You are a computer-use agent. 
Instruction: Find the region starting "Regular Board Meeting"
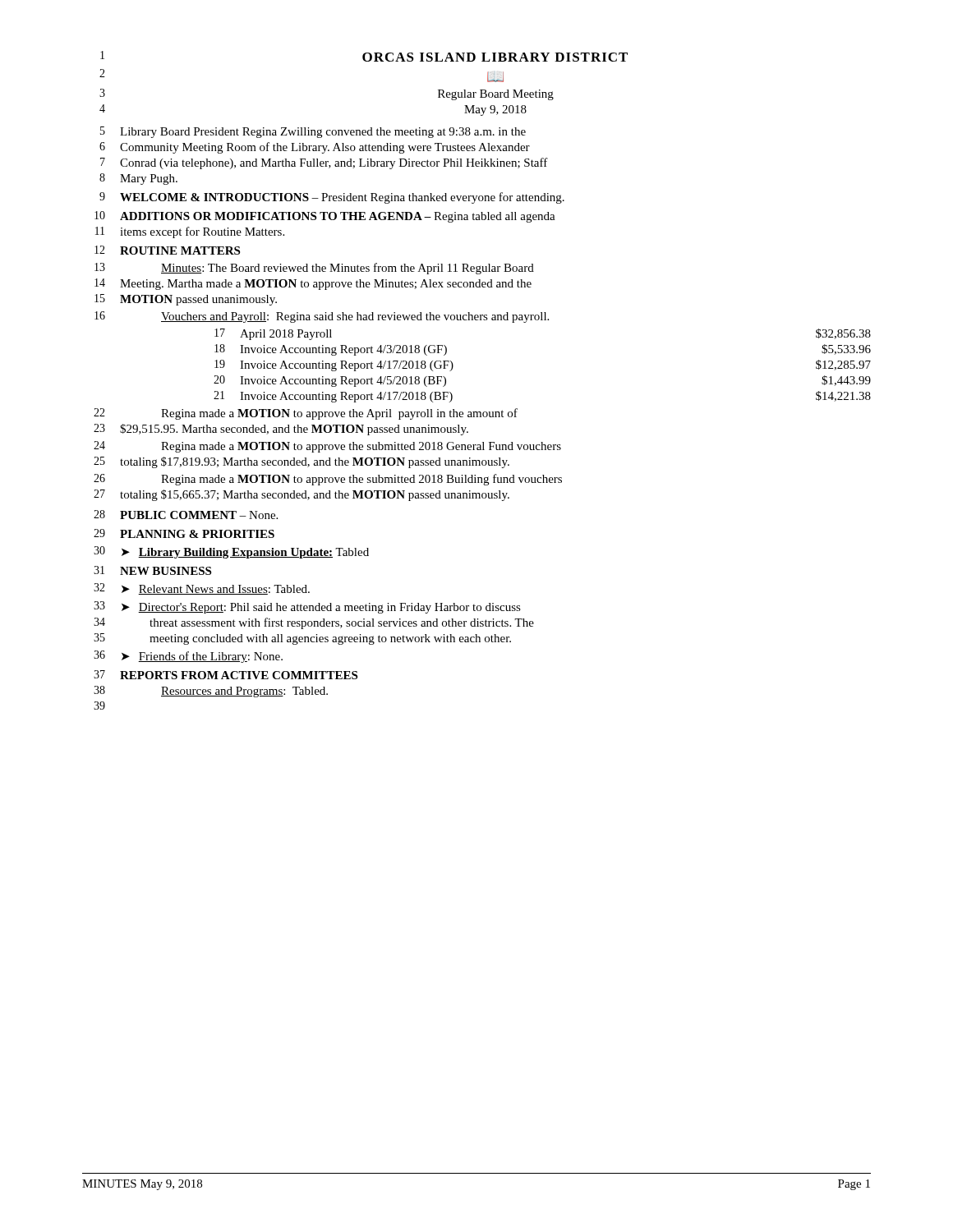click(495, 94)
